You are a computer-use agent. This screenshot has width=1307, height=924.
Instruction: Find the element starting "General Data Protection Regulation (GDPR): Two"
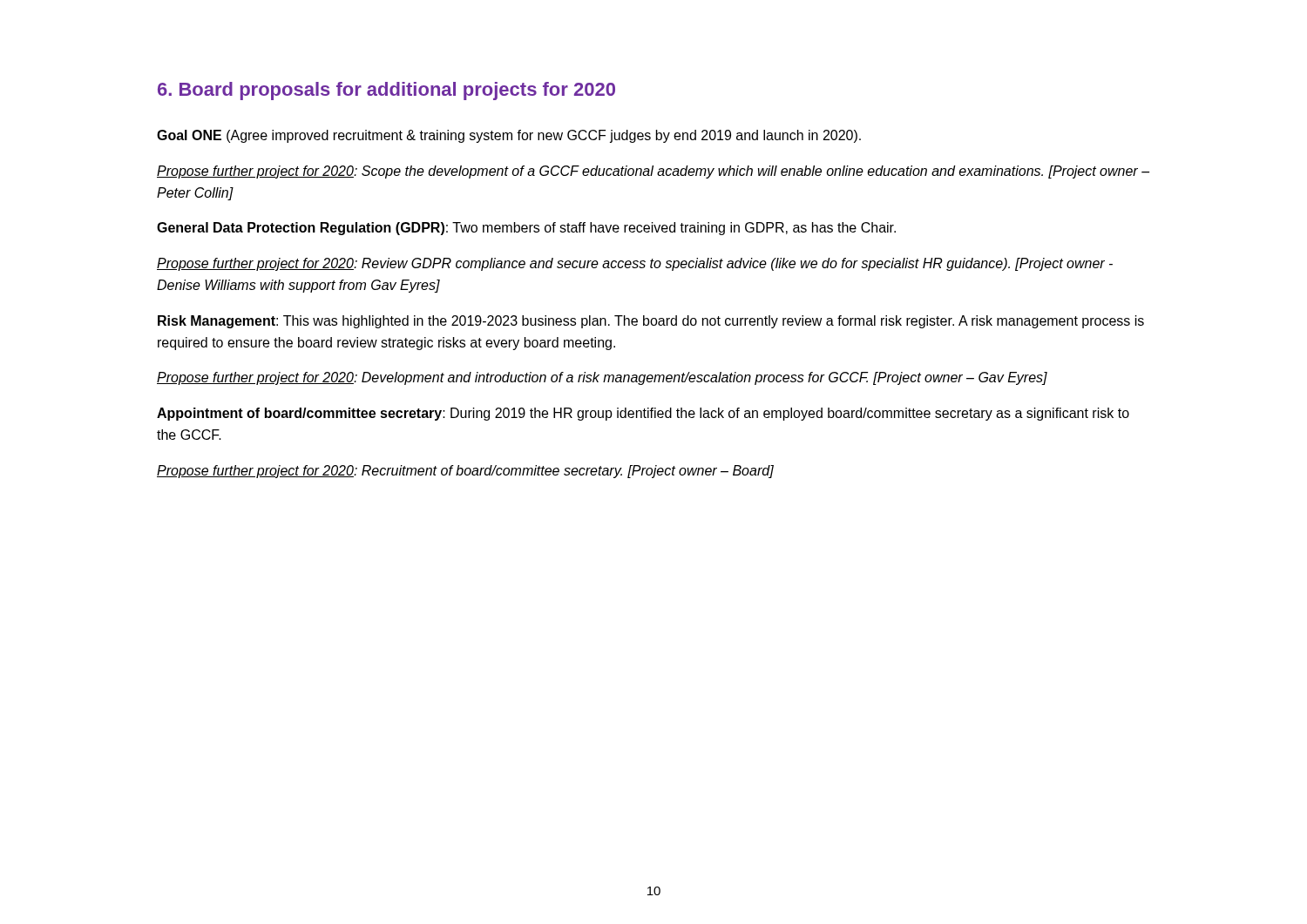[x=527, y=228]
